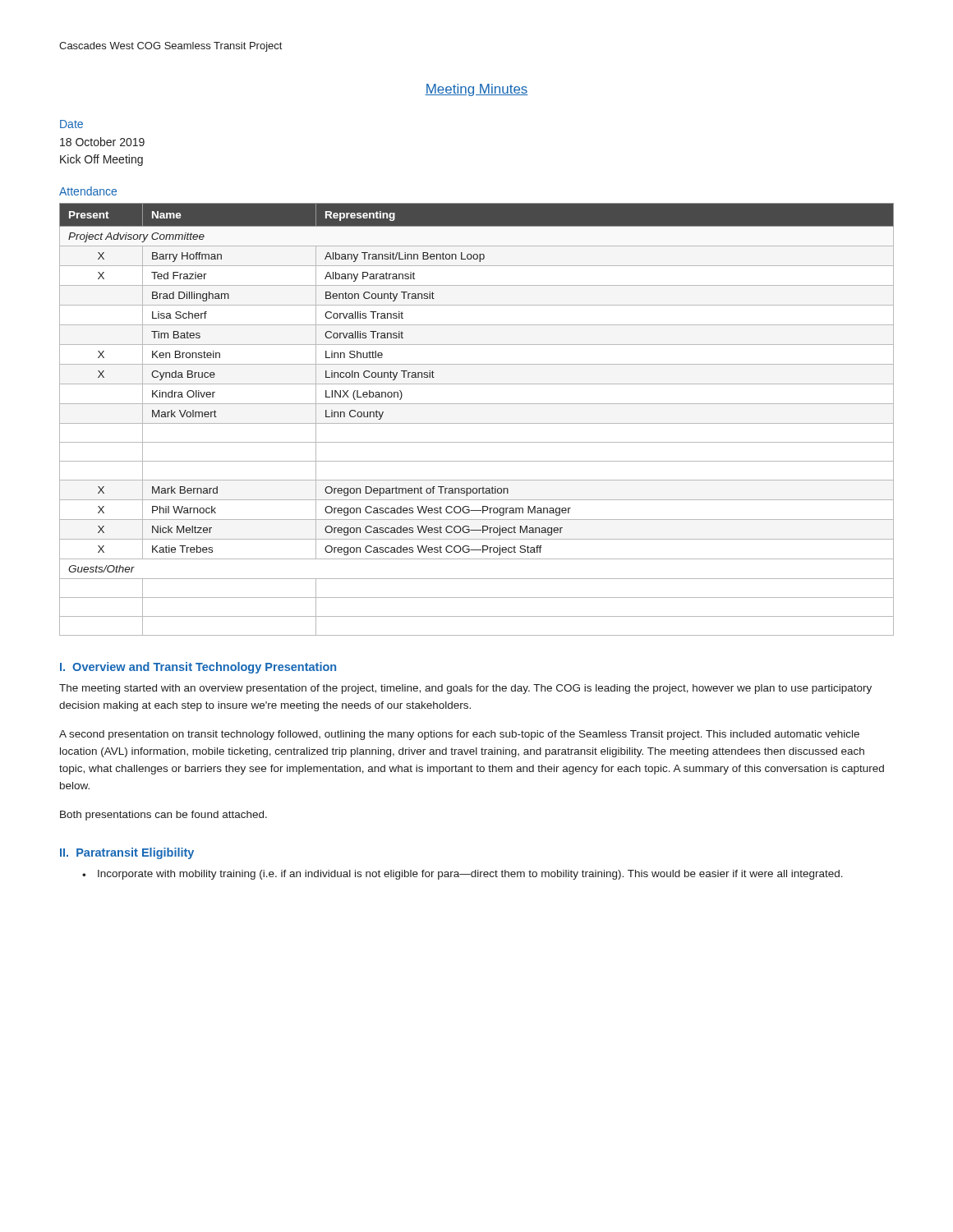Image resolution: width=953 pixels, height=1232 pixels.
Task: Select the text block with the text "Both presentations can be found"
Action: coord(163,814)
